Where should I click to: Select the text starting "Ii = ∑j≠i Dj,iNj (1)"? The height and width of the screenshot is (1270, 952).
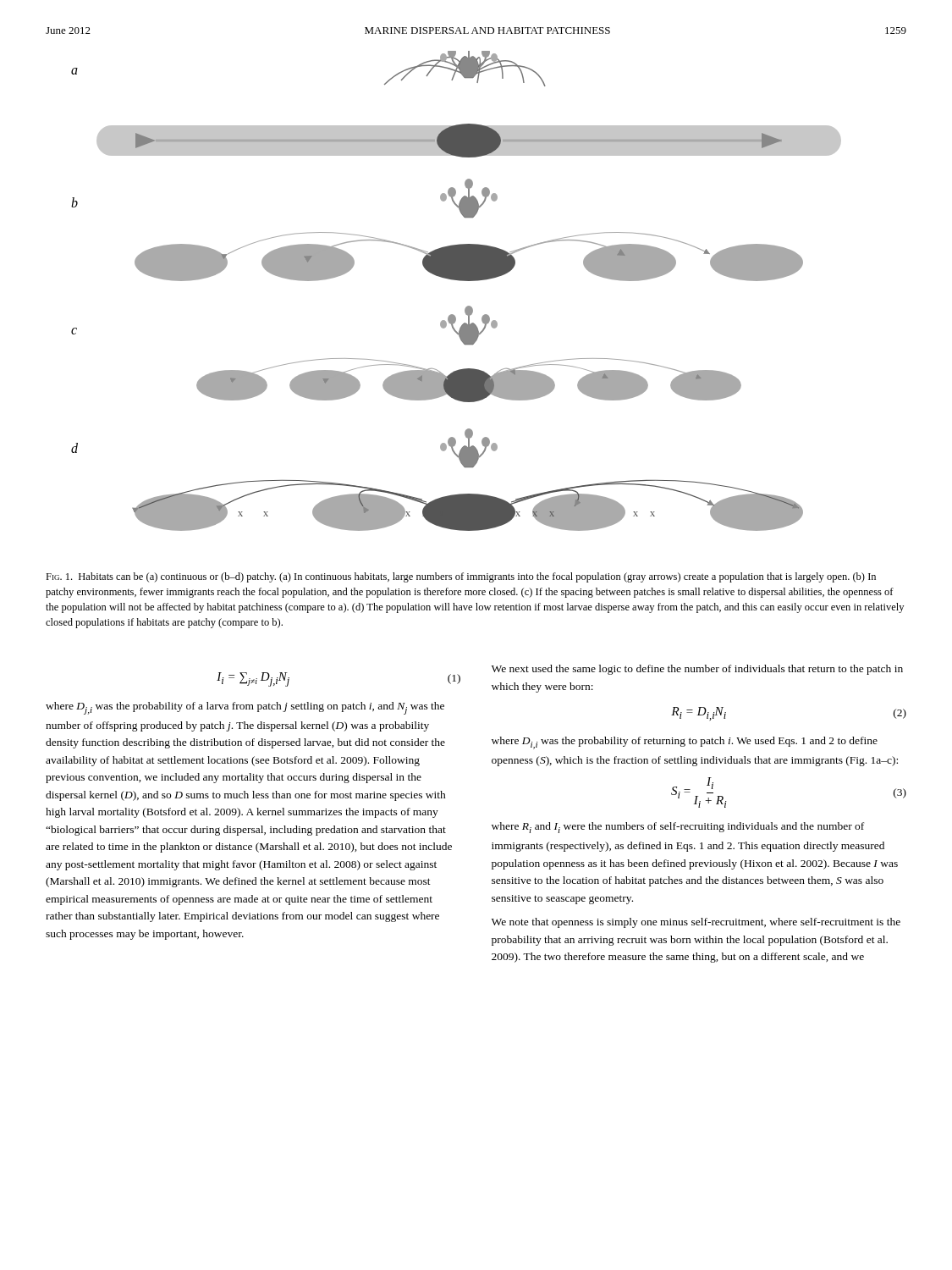tap(256, 679)
